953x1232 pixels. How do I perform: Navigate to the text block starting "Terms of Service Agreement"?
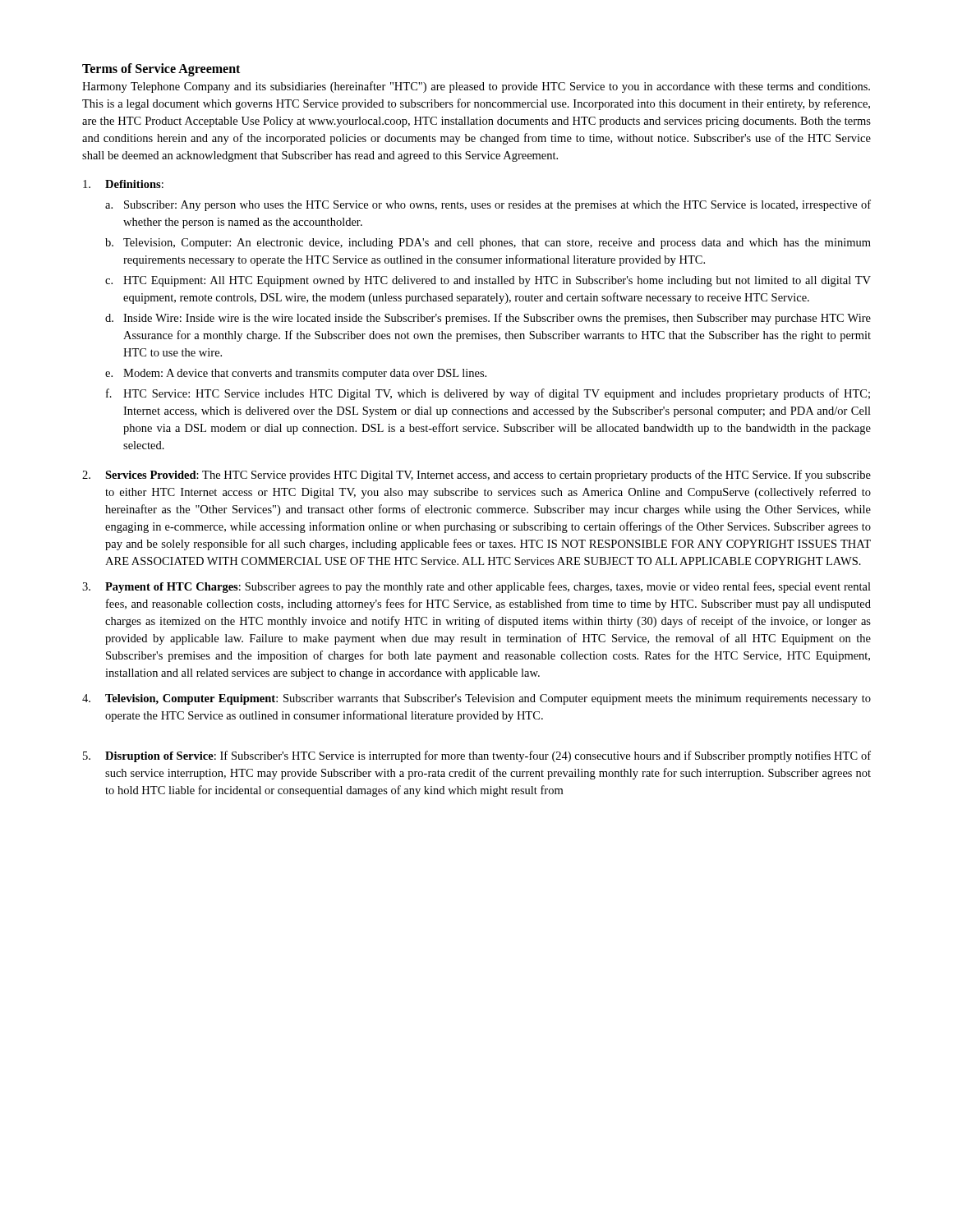coord(161,69)
